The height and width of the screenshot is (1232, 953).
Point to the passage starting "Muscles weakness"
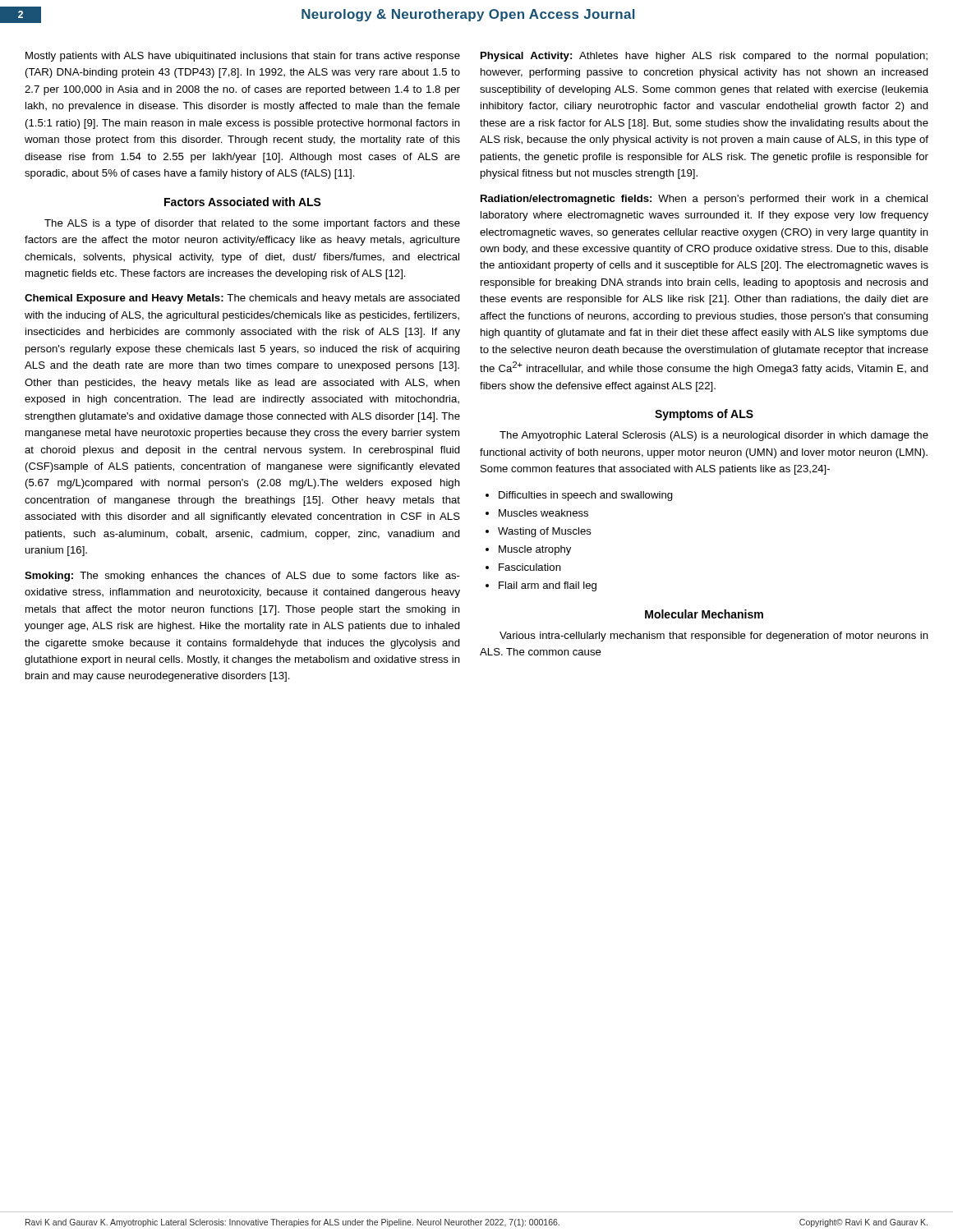point(543,513)
